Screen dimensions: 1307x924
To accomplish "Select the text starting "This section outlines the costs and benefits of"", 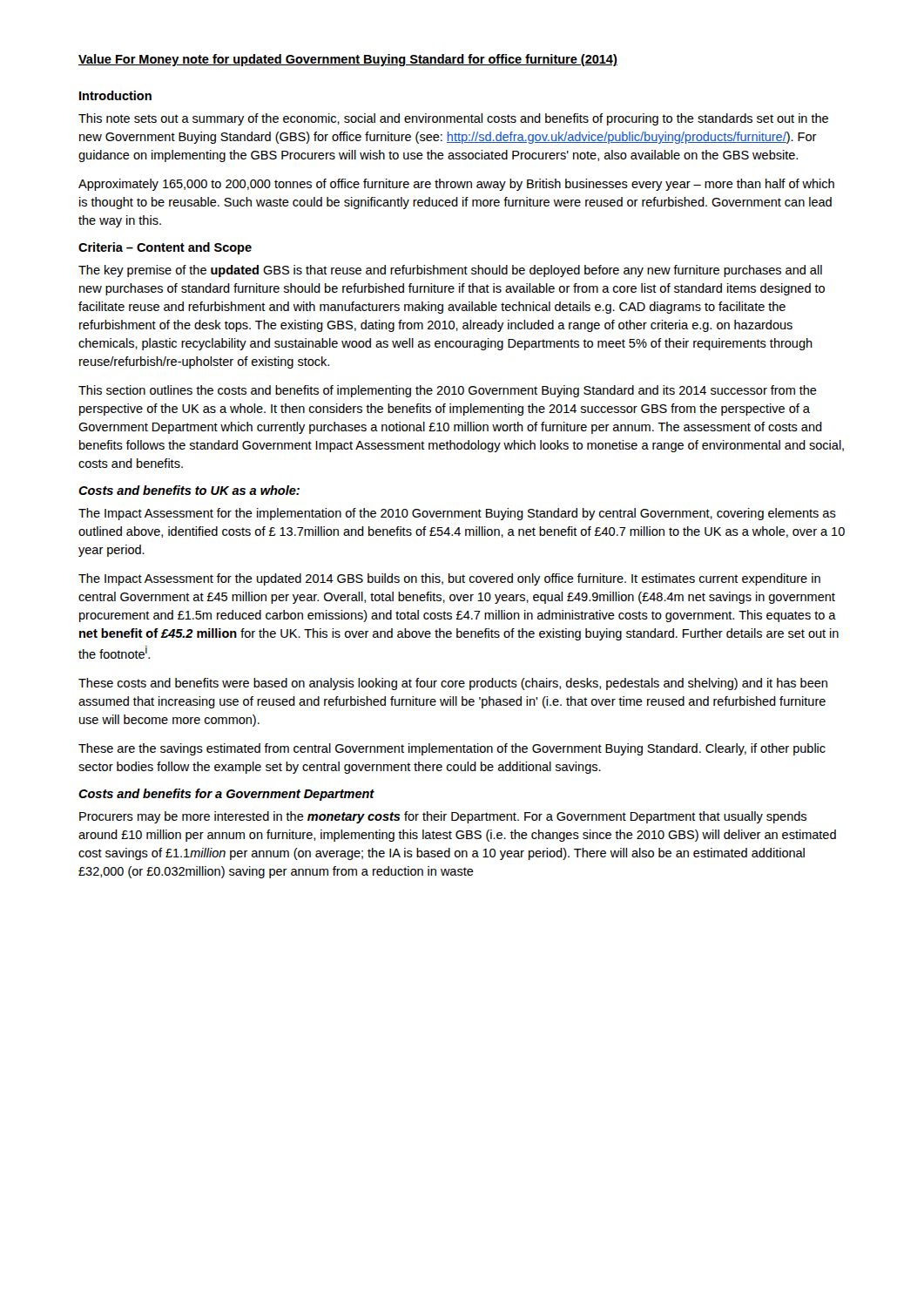I will click(x=462, y=428).
